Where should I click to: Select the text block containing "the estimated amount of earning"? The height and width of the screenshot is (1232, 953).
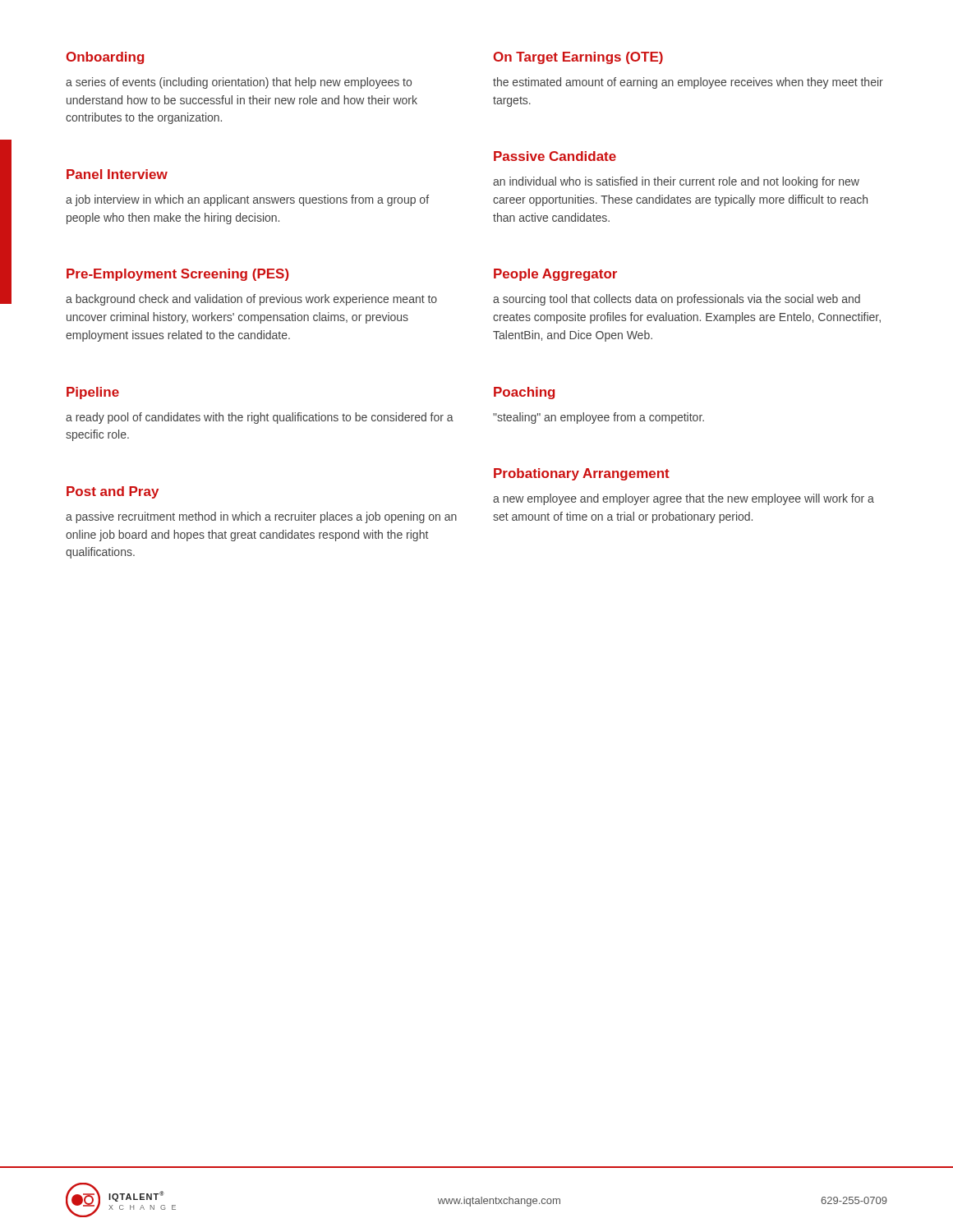pyautogui.click(x=688, y=91)
